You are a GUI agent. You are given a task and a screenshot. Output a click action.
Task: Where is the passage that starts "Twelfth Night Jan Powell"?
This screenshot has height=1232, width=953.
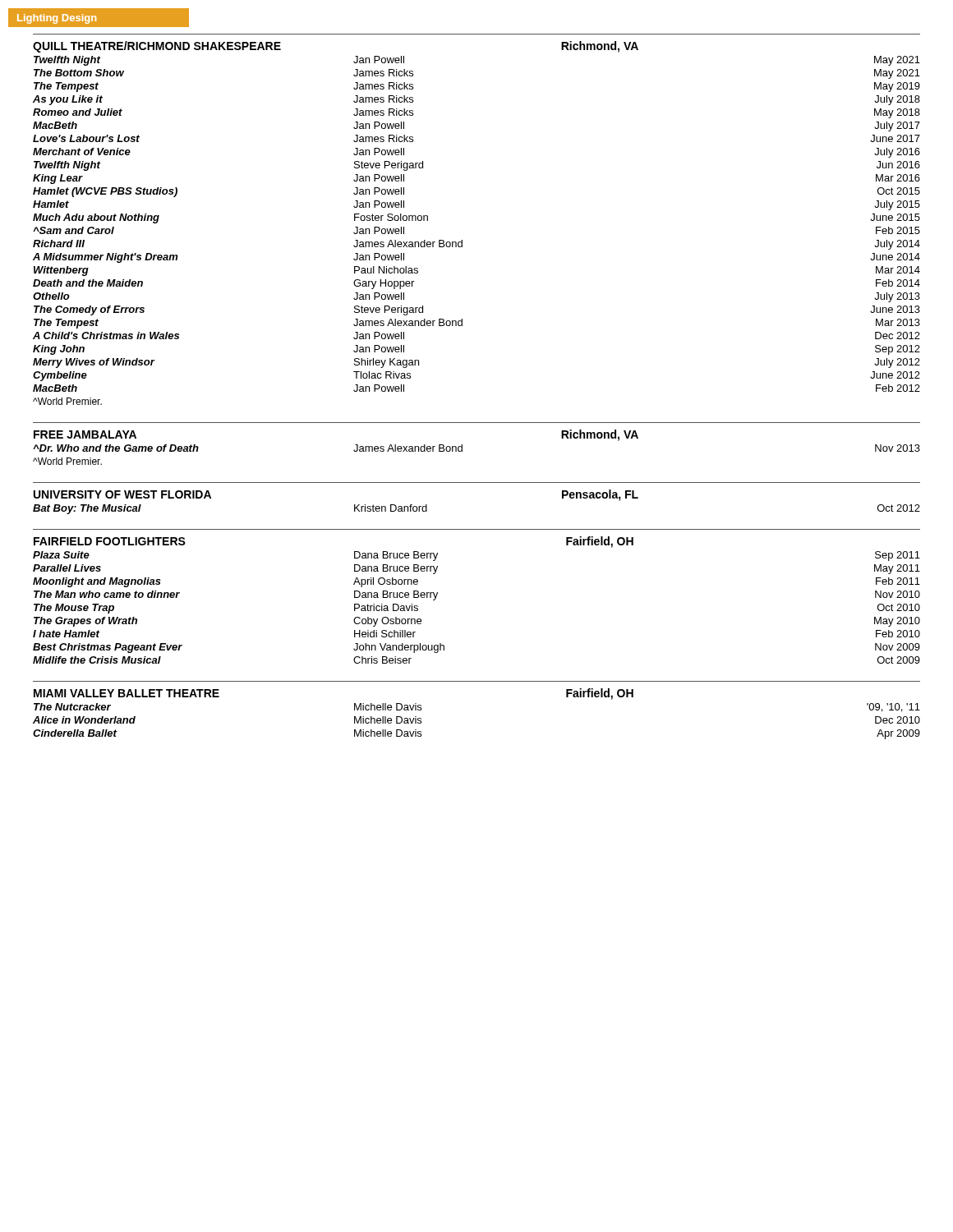point(82,60)
